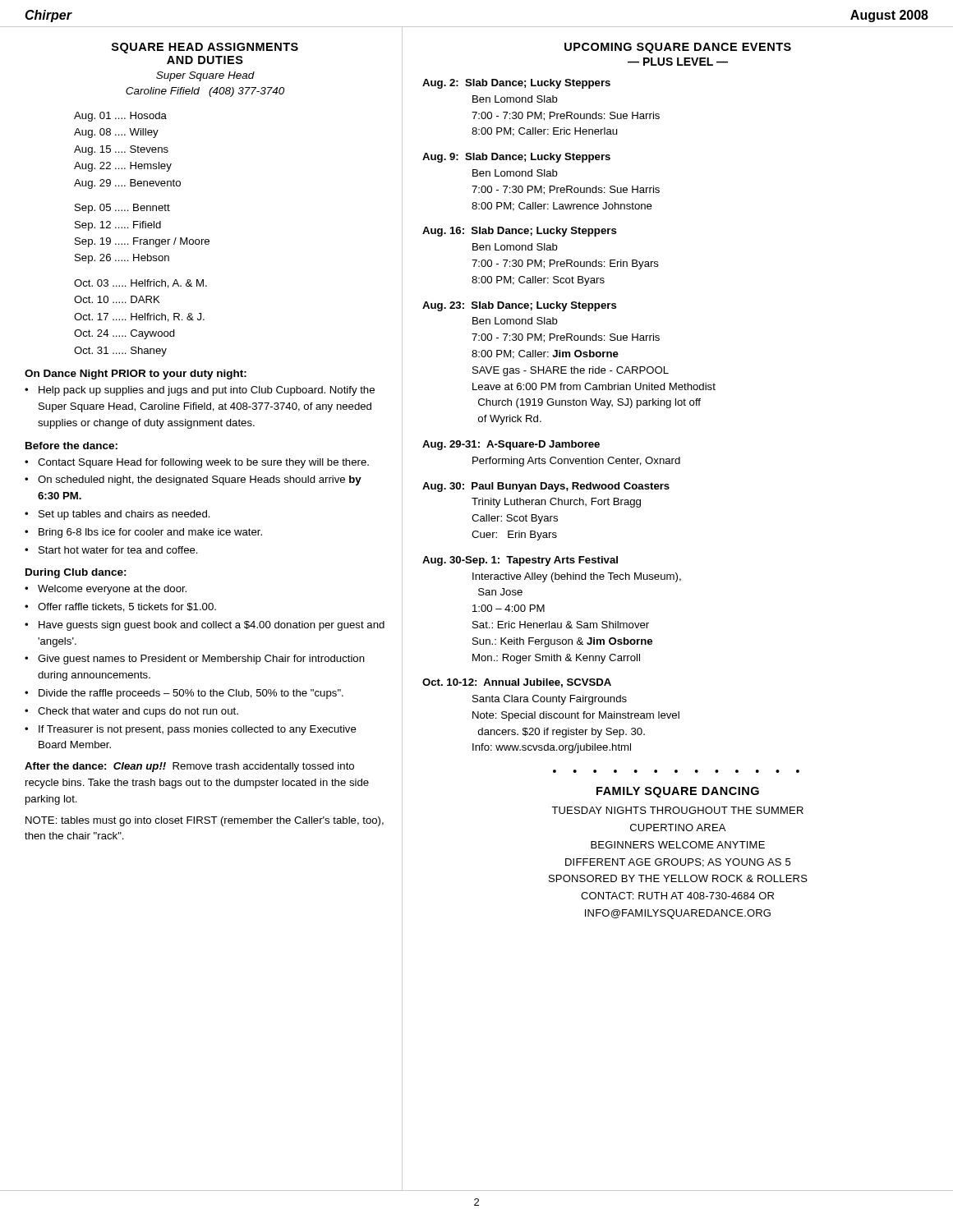Find "During Club dance:" on this page

coord(76,572)
